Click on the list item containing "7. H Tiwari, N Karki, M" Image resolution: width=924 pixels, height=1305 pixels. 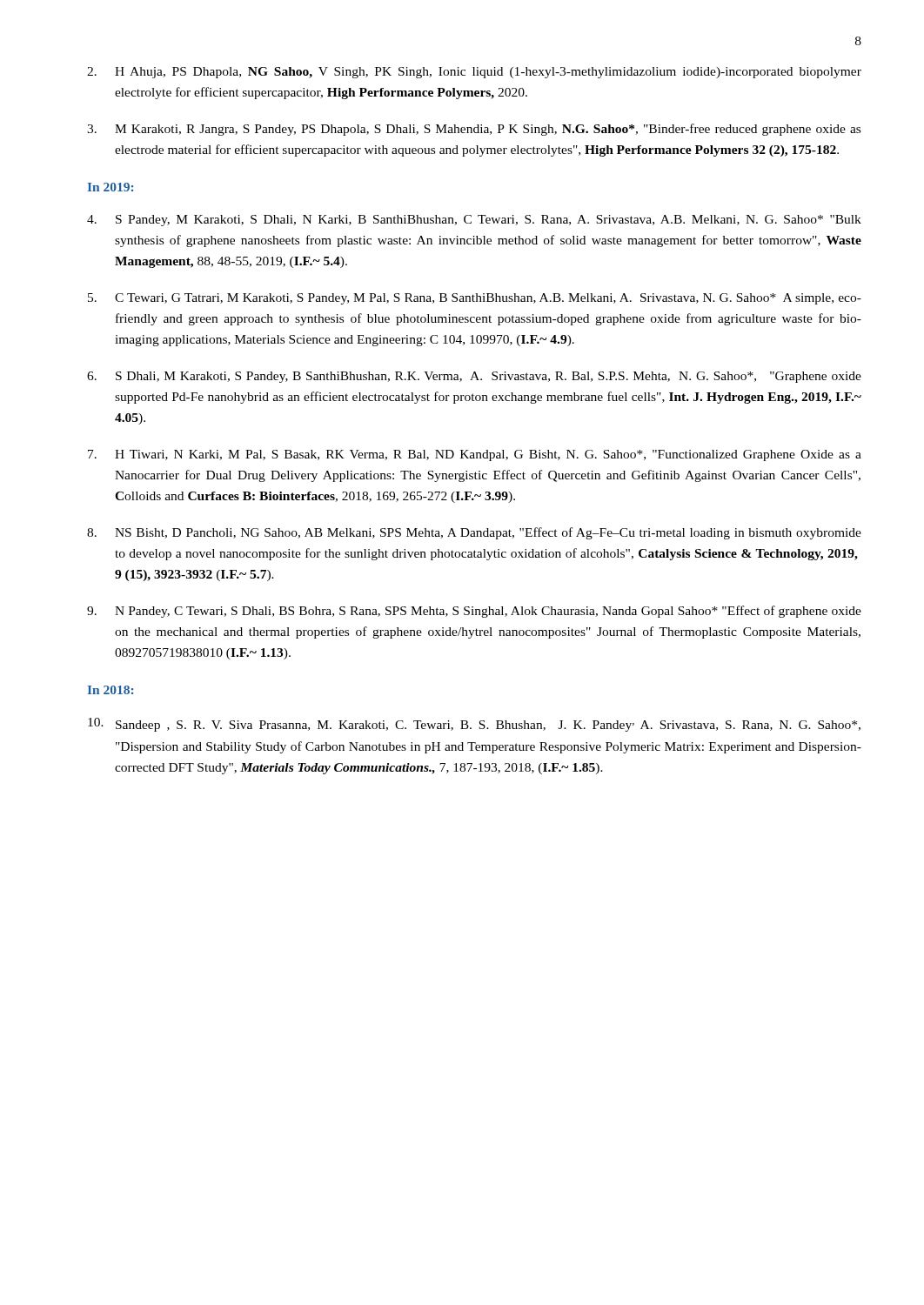474,475
